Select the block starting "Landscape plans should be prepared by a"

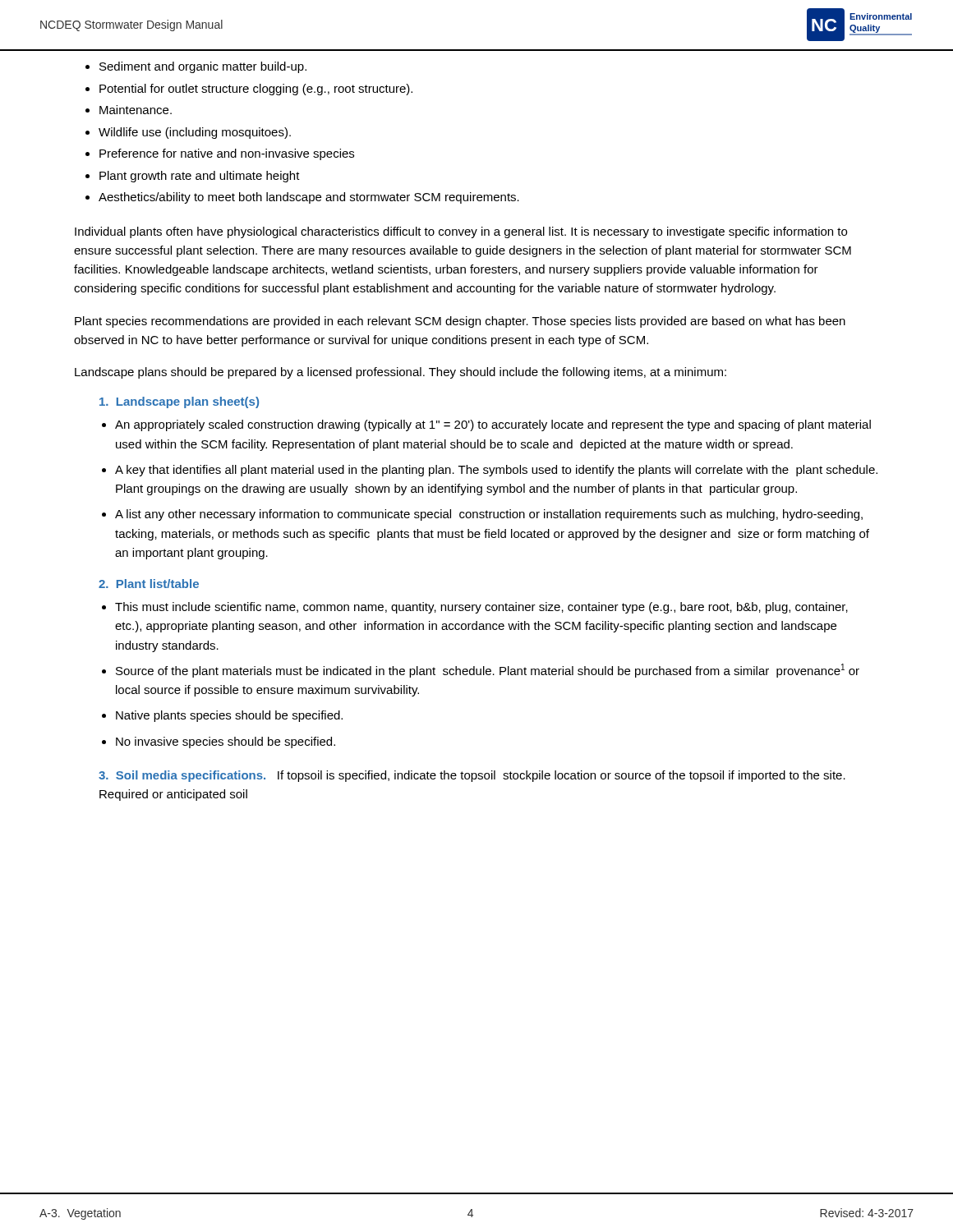401,372
